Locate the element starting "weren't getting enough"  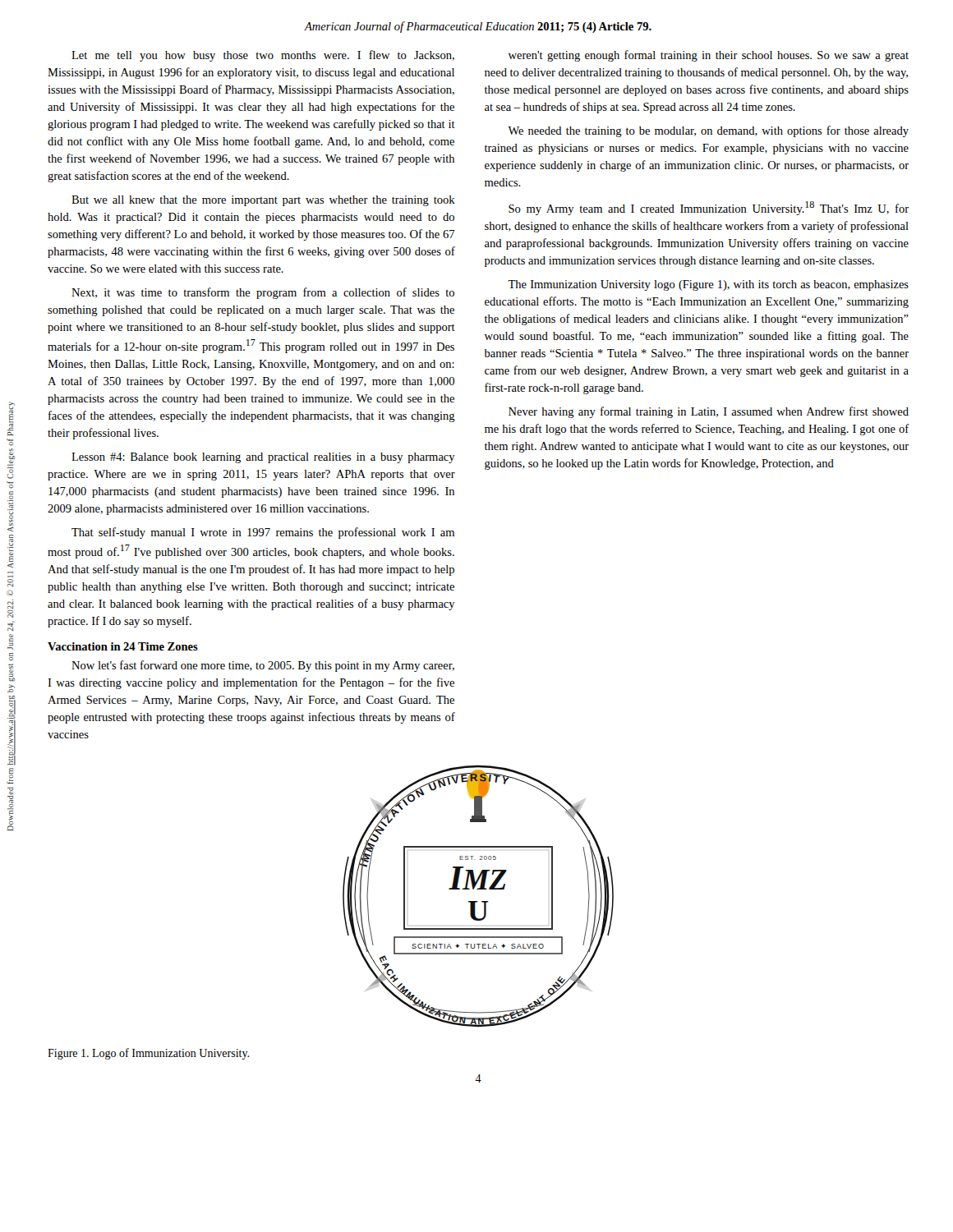coord(696,81)
